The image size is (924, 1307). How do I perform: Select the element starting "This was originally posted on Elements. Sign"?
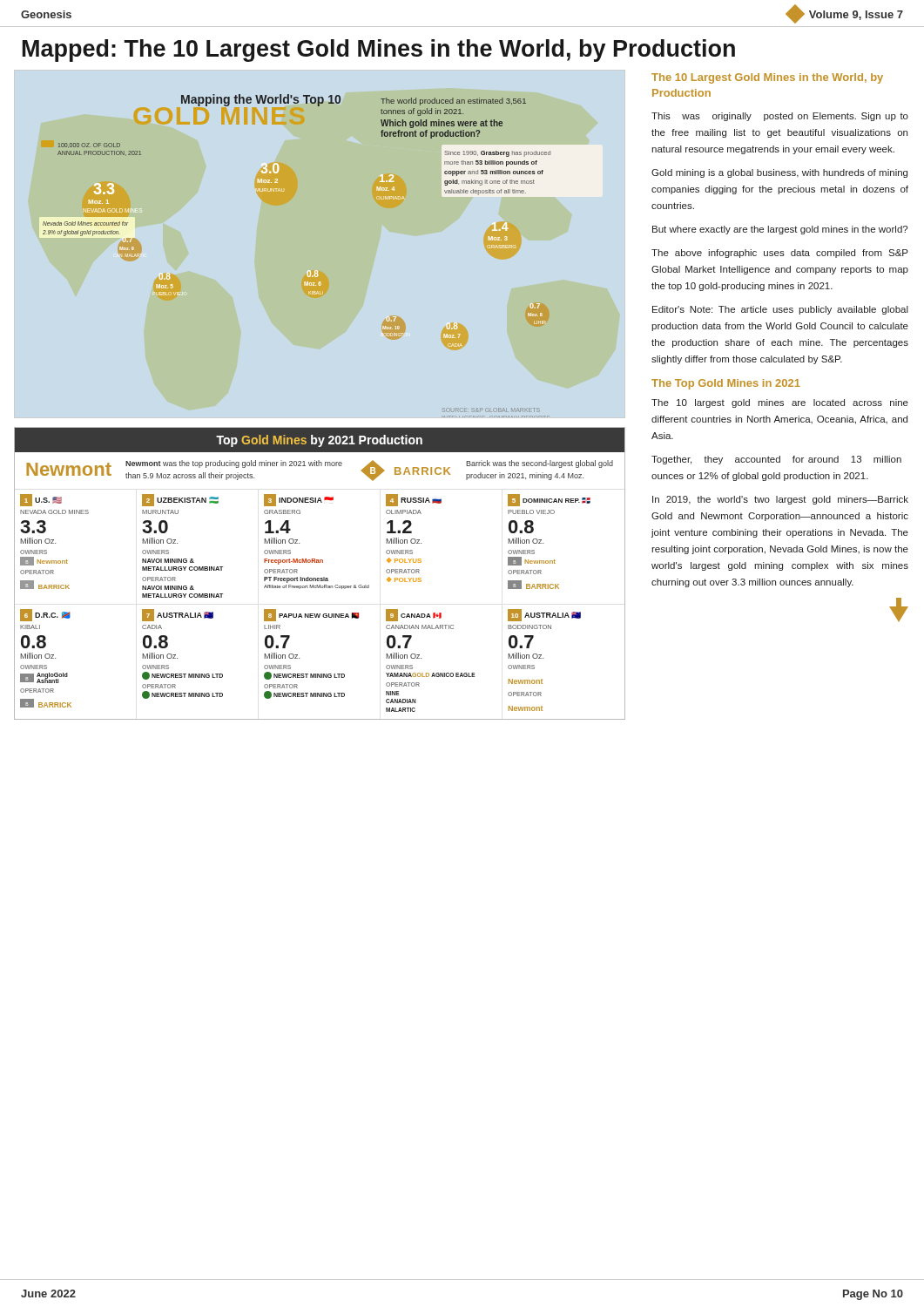point(780,133)
